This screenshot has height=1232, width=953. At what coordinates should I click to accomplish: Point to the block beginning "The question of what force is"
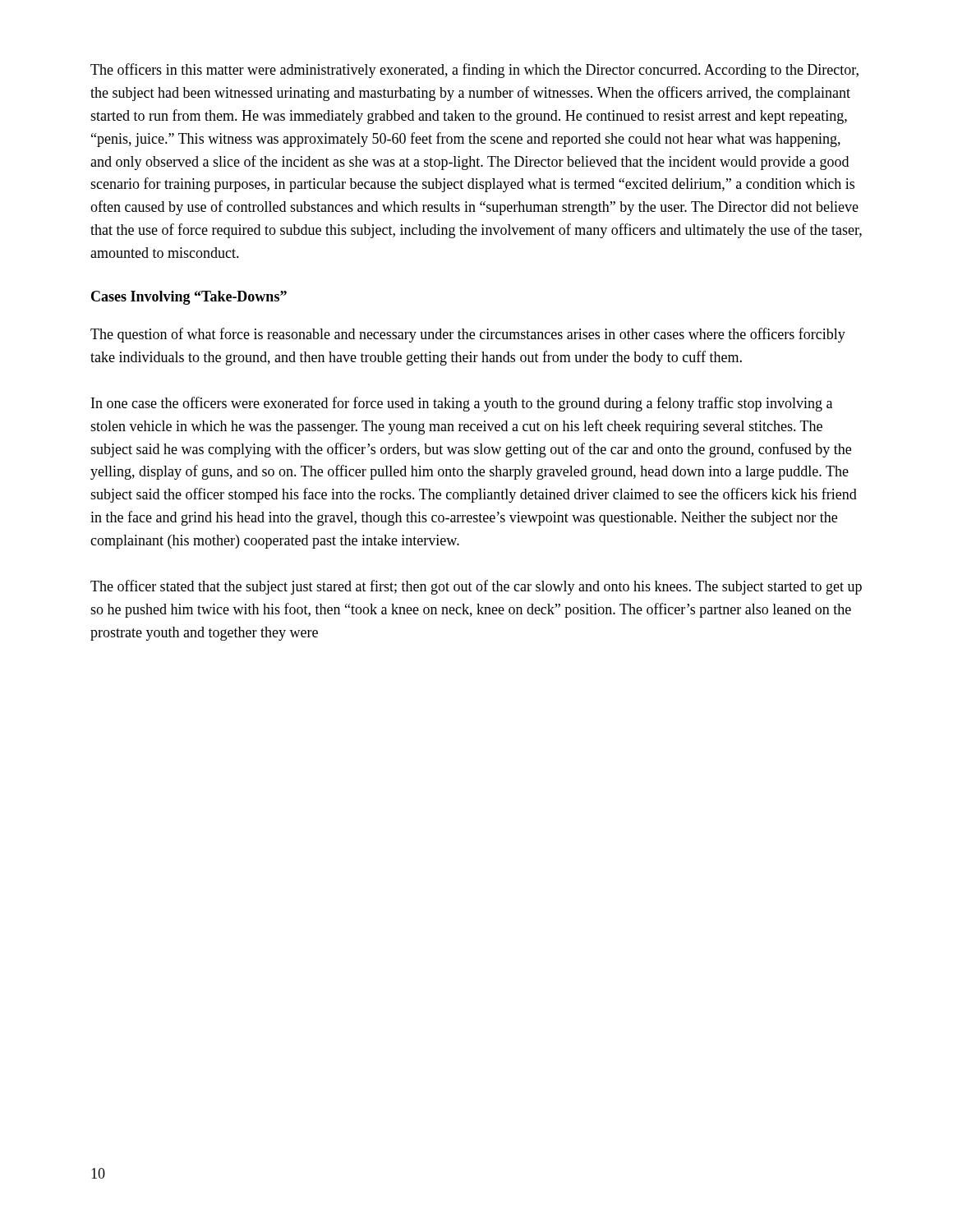click(x=468, y=346)
